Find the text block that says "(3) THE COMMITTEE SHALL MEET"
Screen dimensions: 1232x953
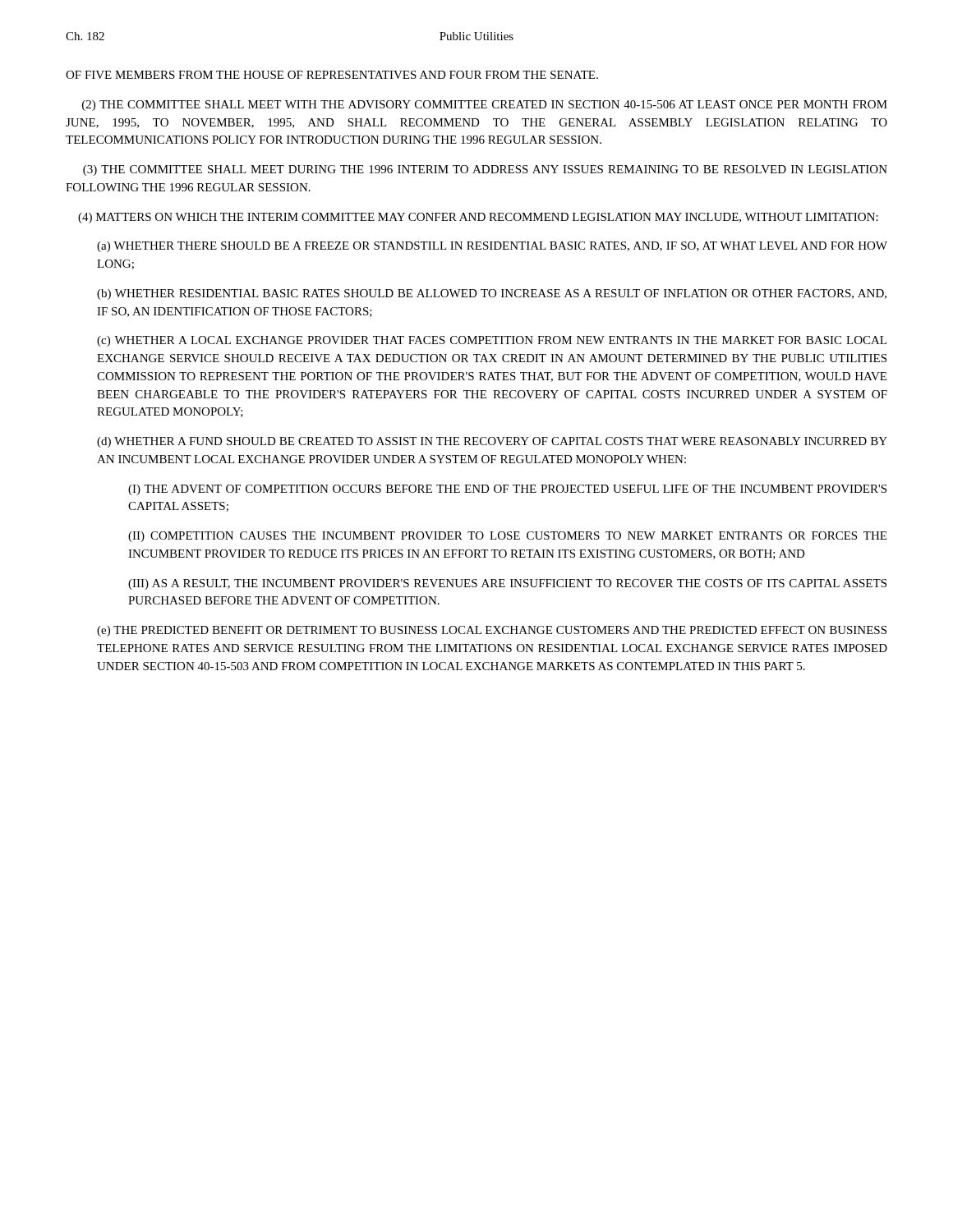pos(476,178)
